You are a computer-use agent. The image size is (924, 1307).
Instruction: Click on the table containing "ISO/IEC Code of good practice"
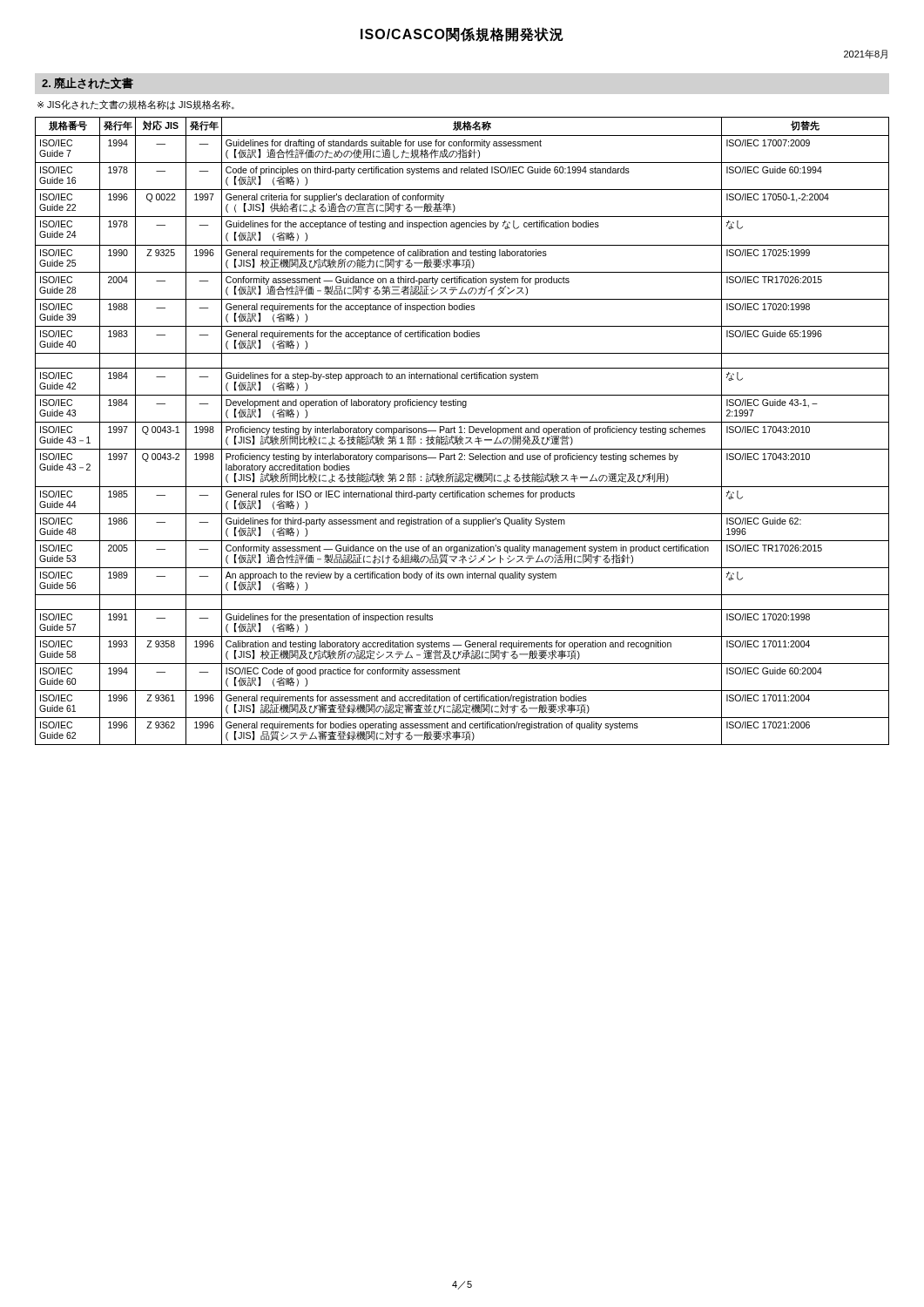coord(462,431)
